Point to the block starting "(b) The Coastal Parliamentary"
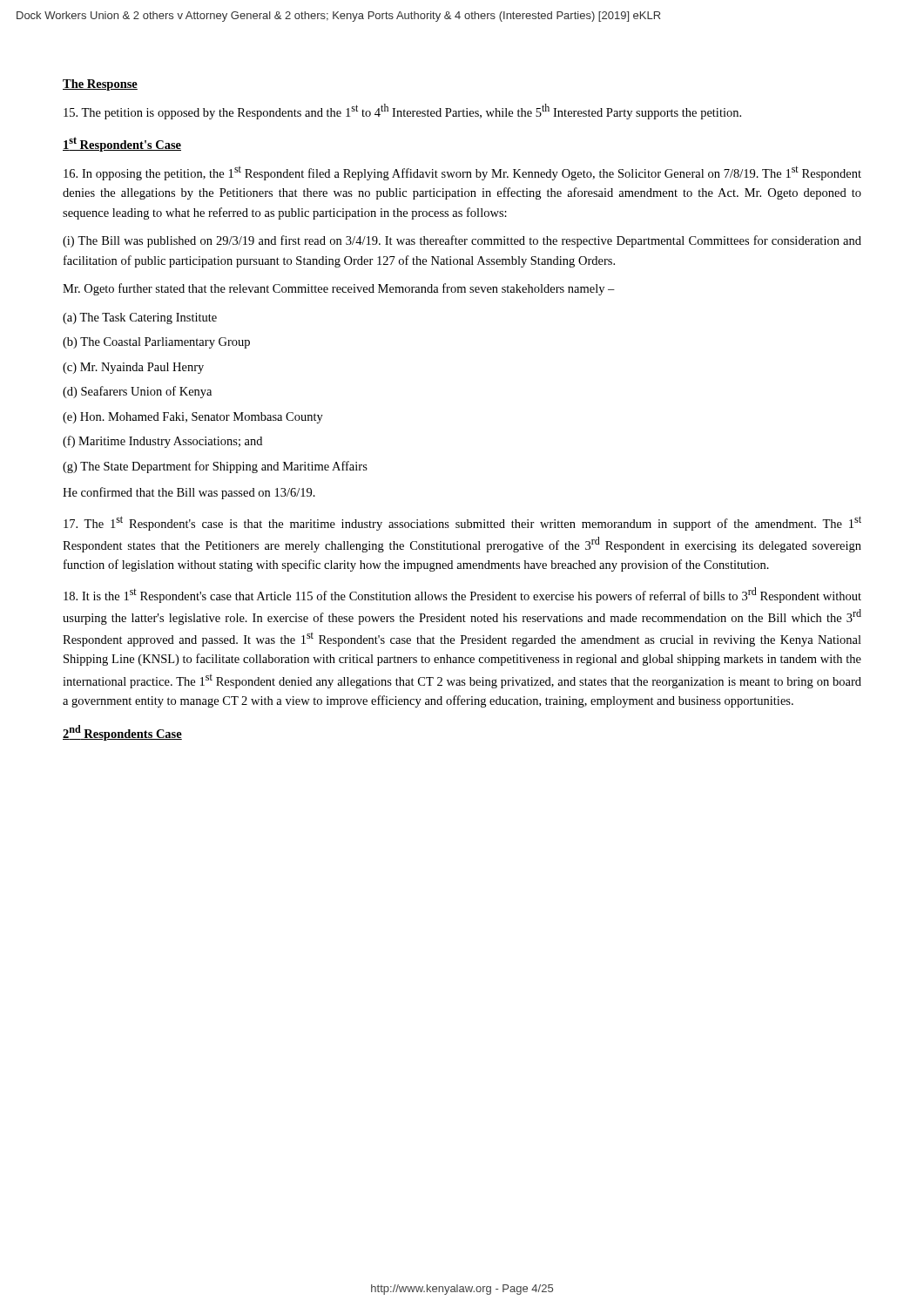 tap(157, 342)
